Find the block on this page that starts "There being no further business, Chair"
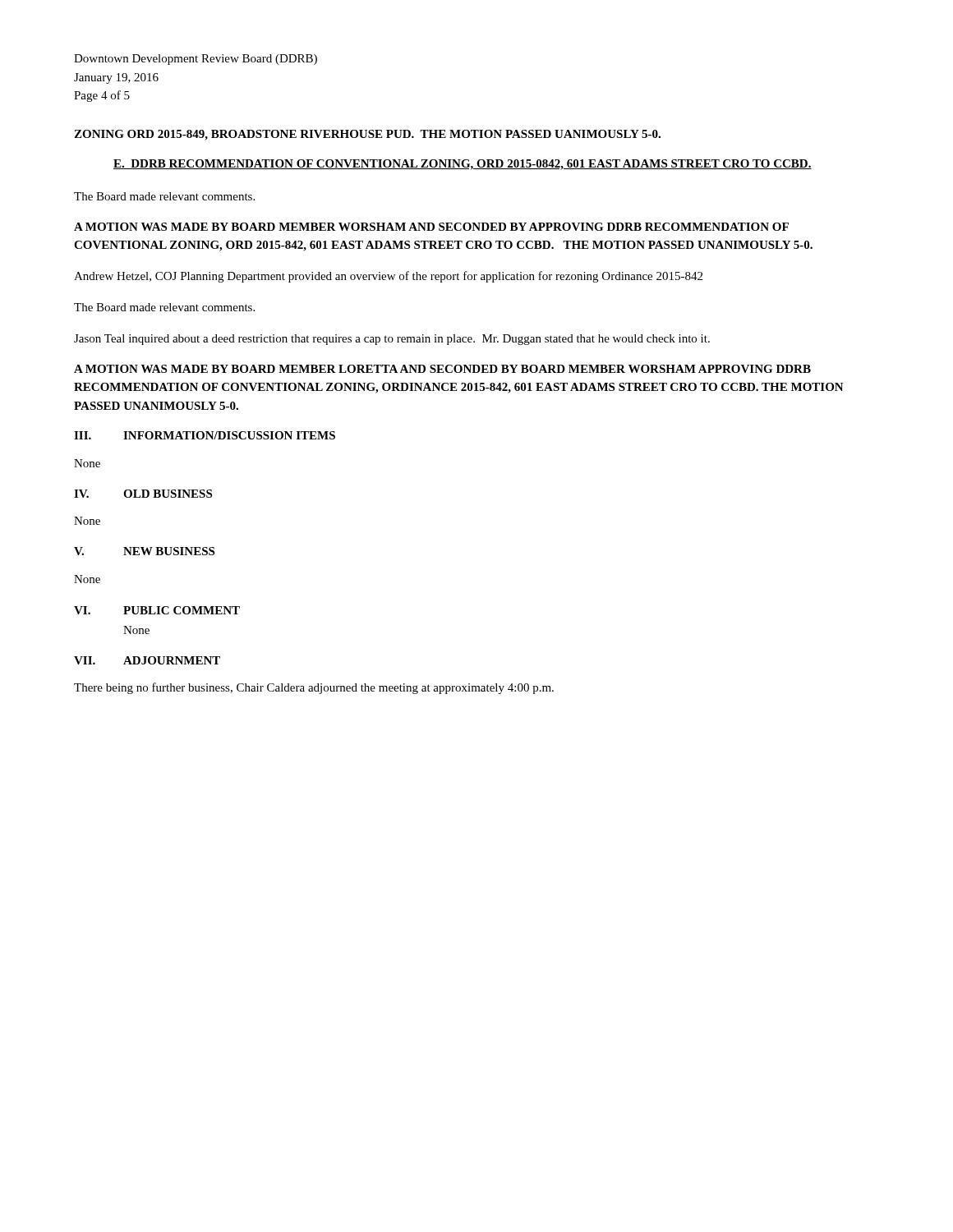 pos(314,687)
